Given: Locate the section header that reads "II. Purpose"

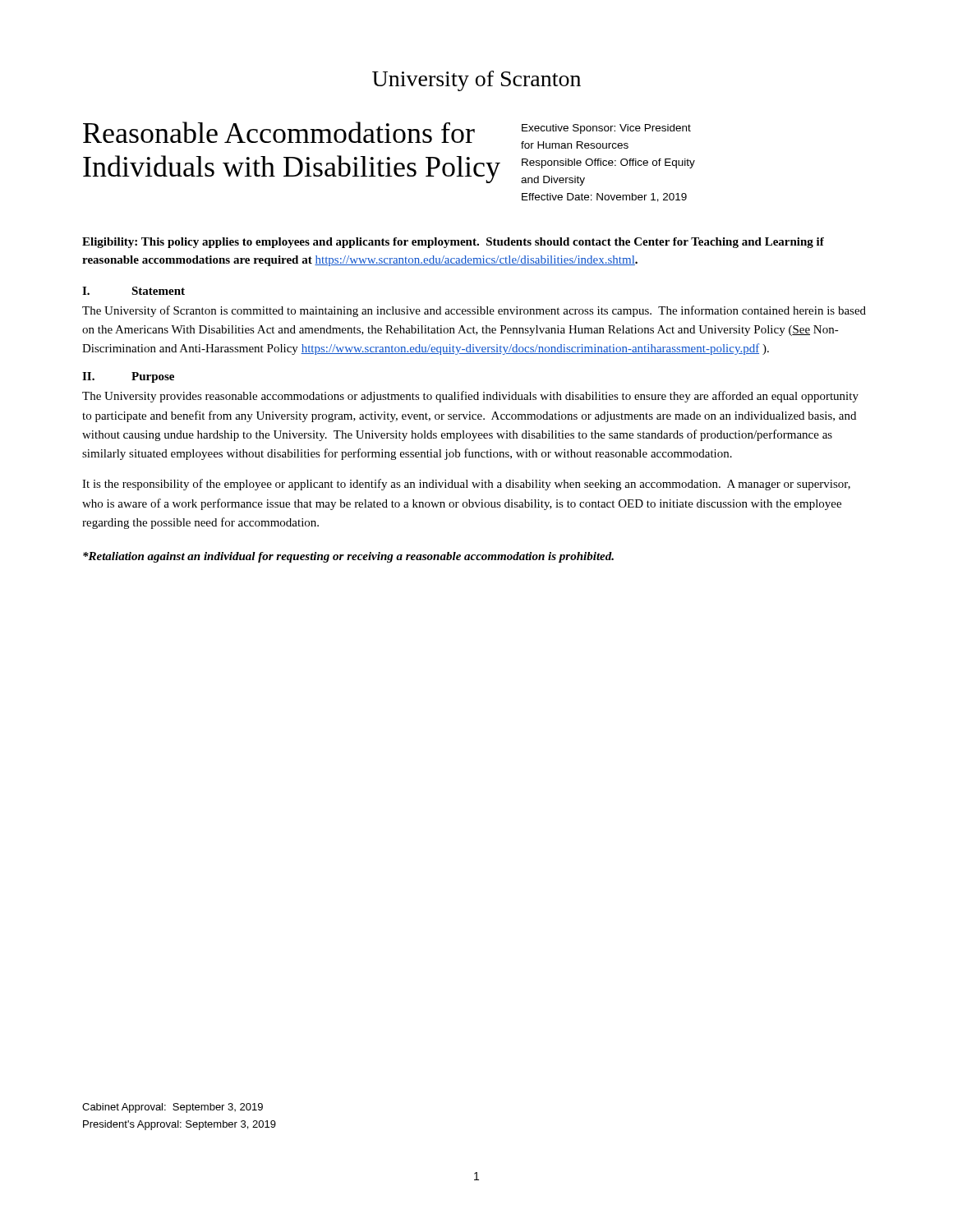Looking at the screenshot, I should (x=128, y=377).
